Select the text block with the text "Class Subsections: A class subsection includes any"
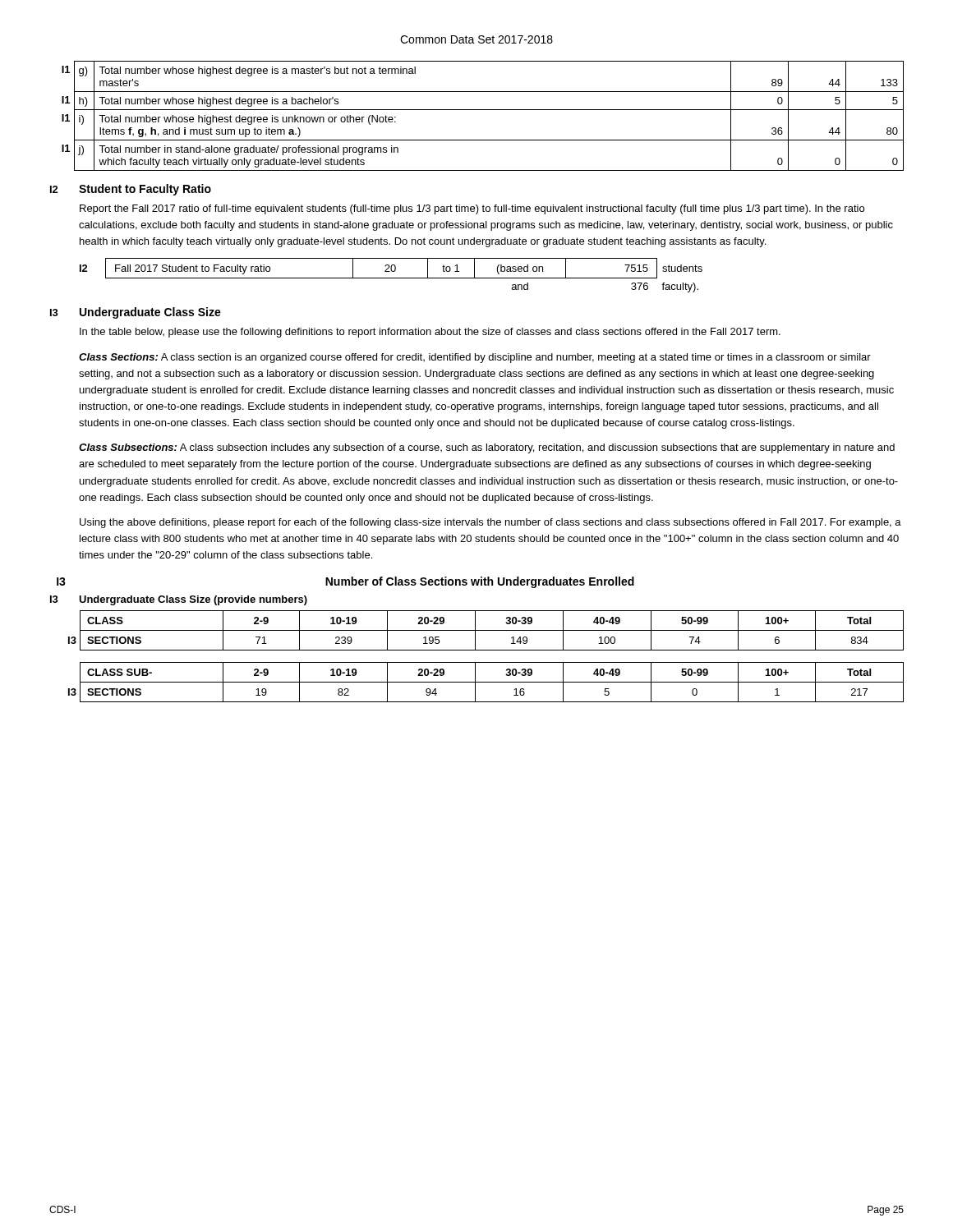This screenshot has height=1232, width=953. (x=489, y=472)
